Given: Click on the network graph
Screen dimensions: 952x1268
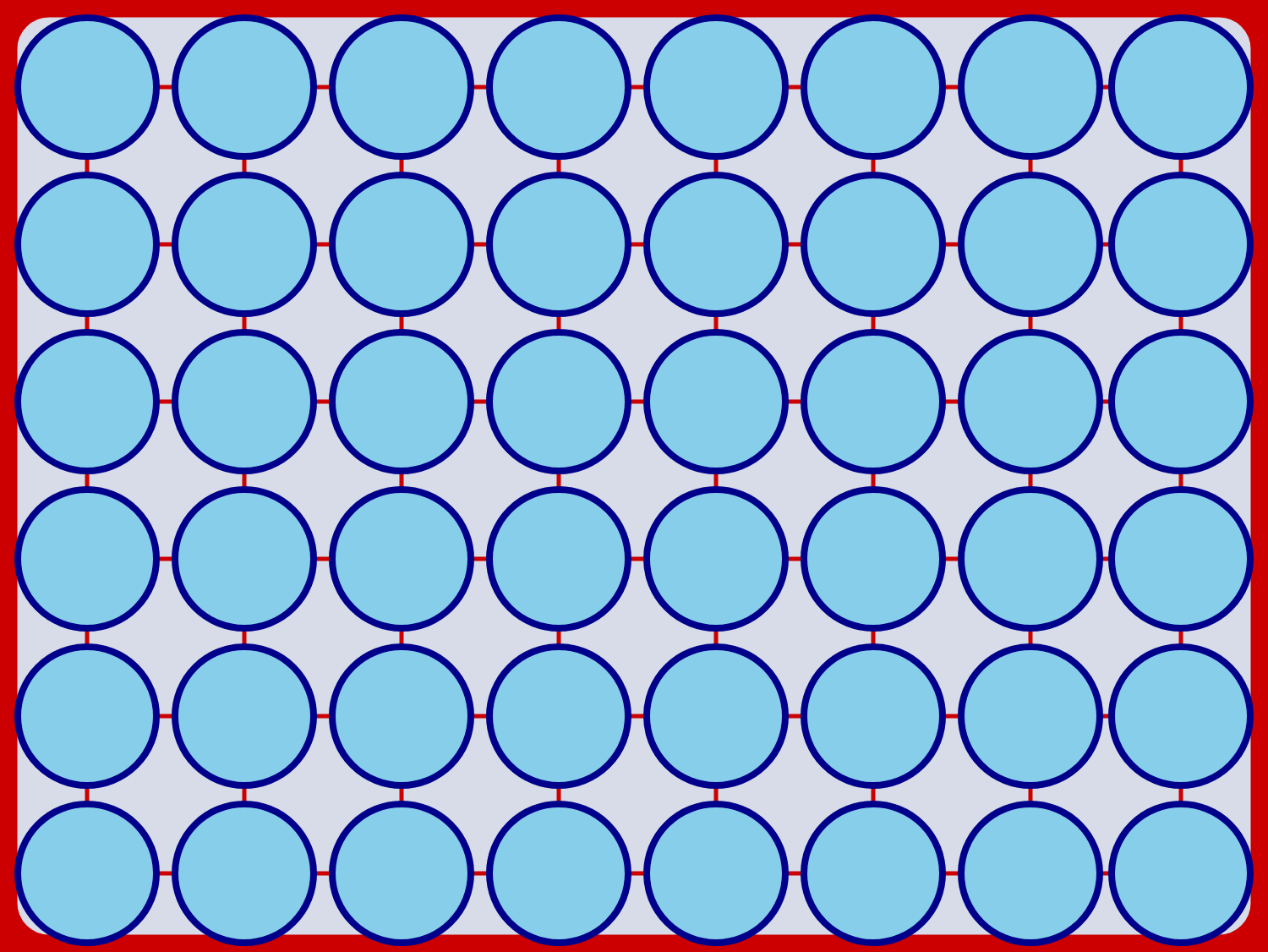Looking at the screenshot, I should point(634,476).
